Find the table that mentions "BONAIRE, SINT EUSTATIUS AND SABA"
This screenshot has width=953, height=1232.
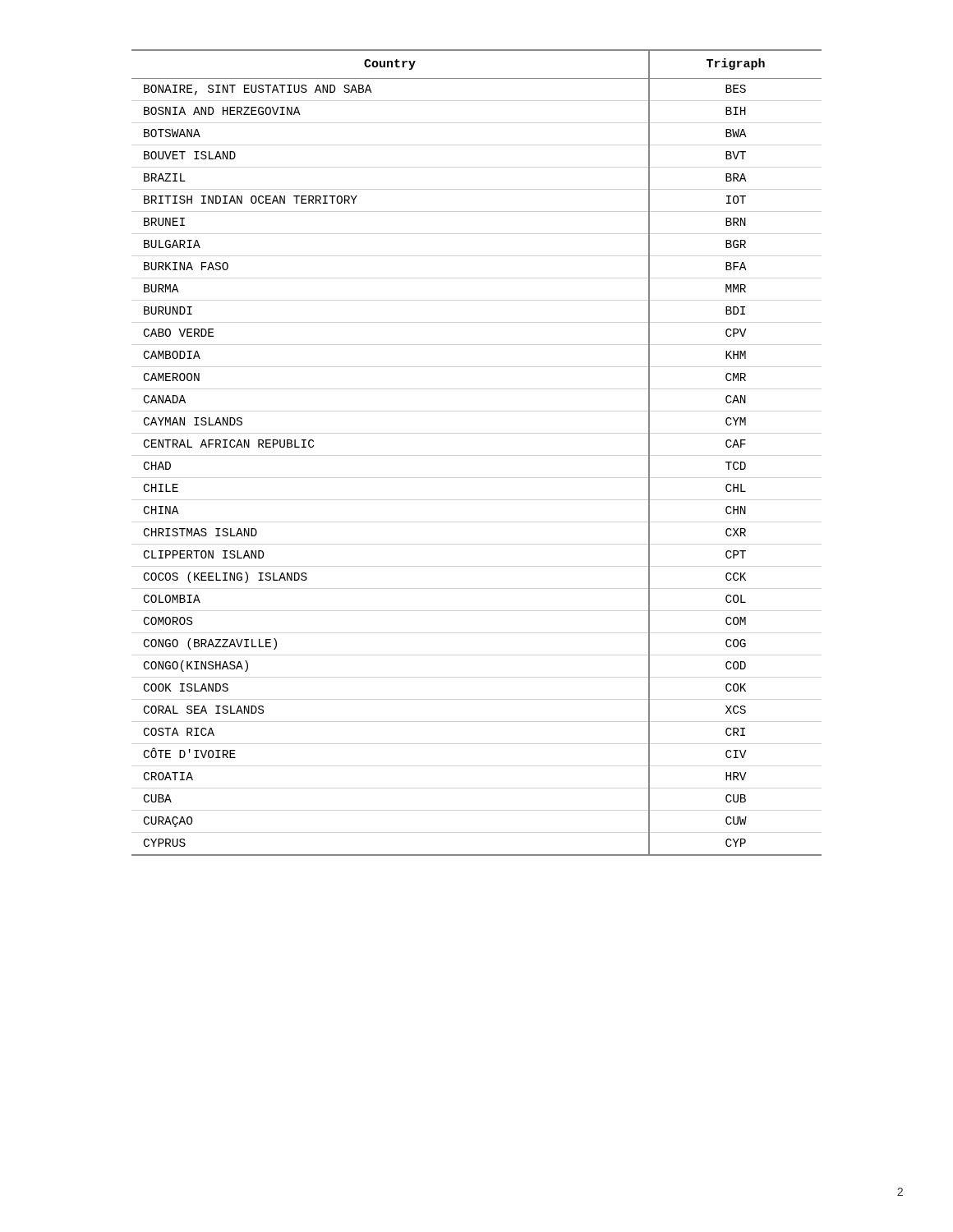point(476,453)
